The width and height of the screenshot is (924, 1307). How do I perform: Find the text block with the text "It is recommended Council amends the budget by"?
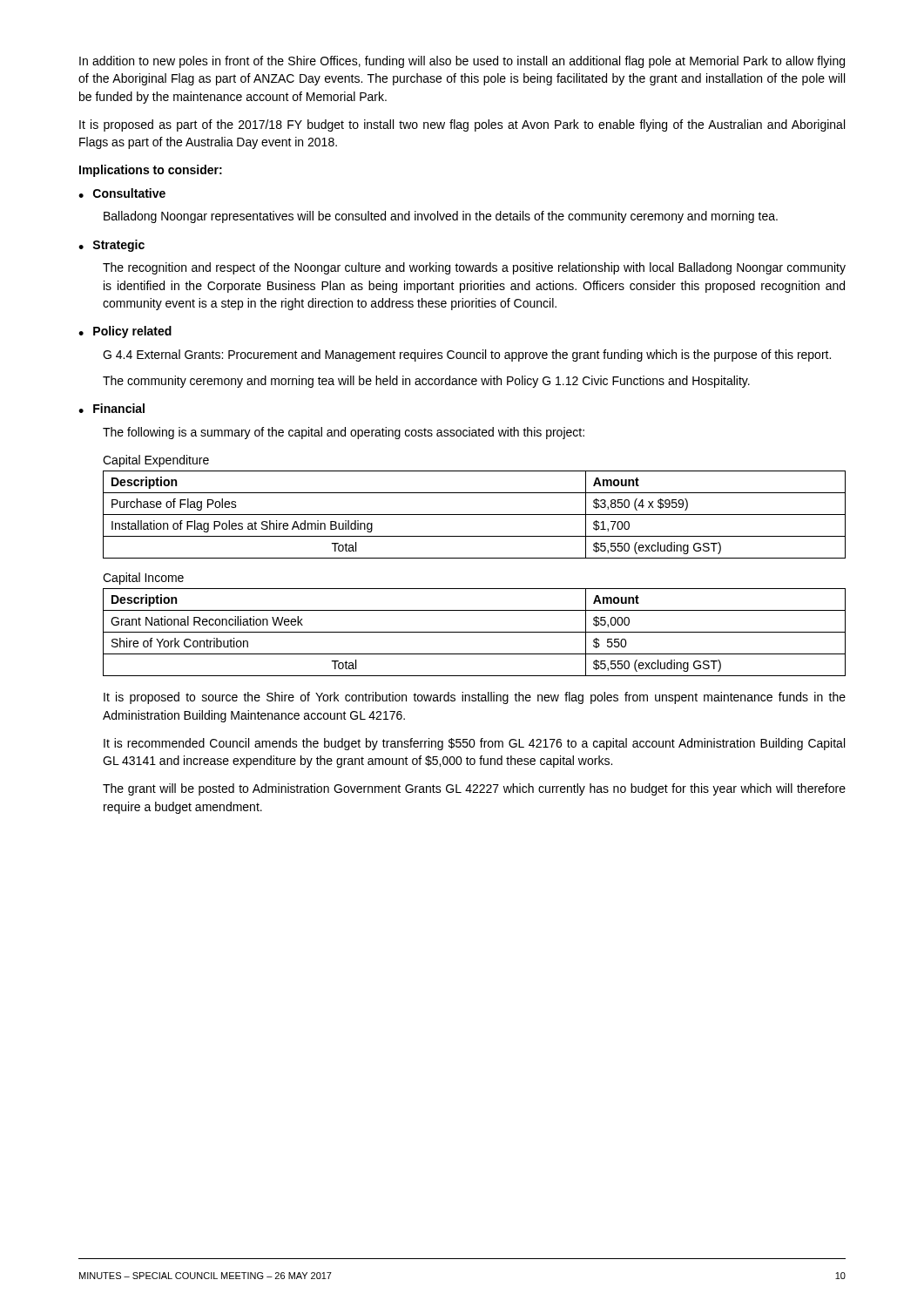click(474, 752)
